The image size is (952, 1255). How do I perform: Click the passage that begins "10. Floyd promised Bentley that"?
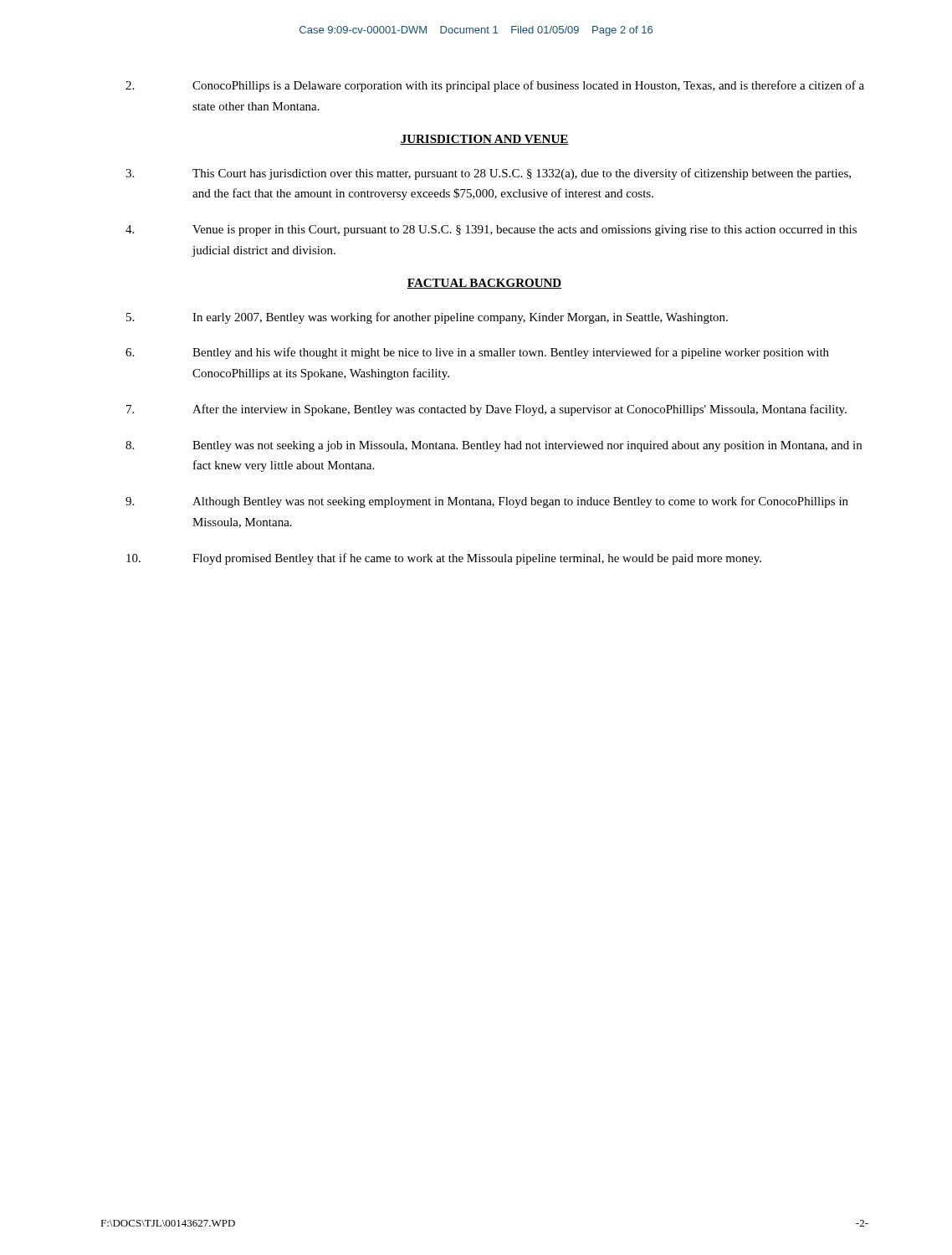484,558
